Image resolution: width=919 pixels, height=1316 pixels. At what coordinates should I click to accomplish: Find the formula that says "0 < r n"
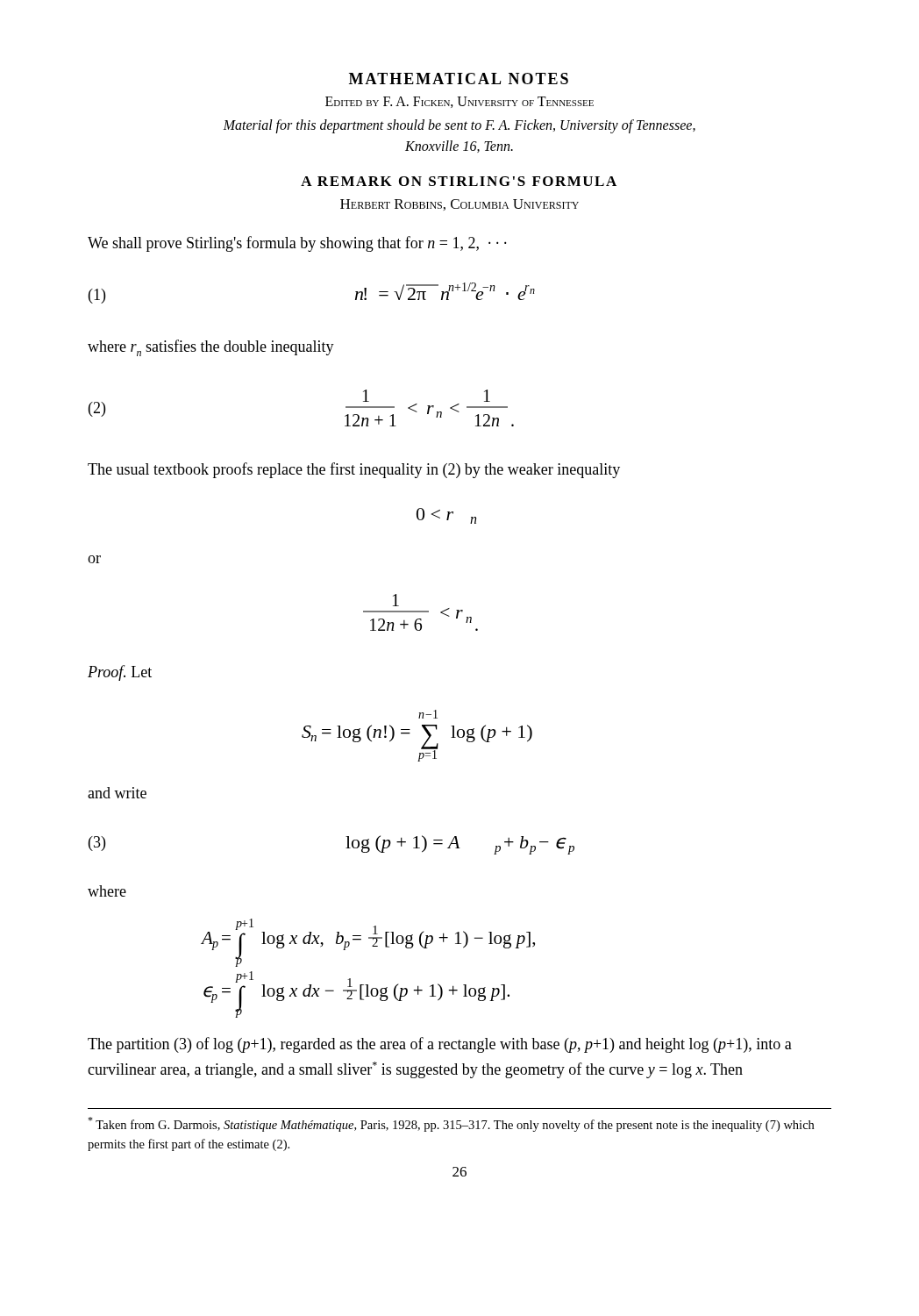pos(460,514)
